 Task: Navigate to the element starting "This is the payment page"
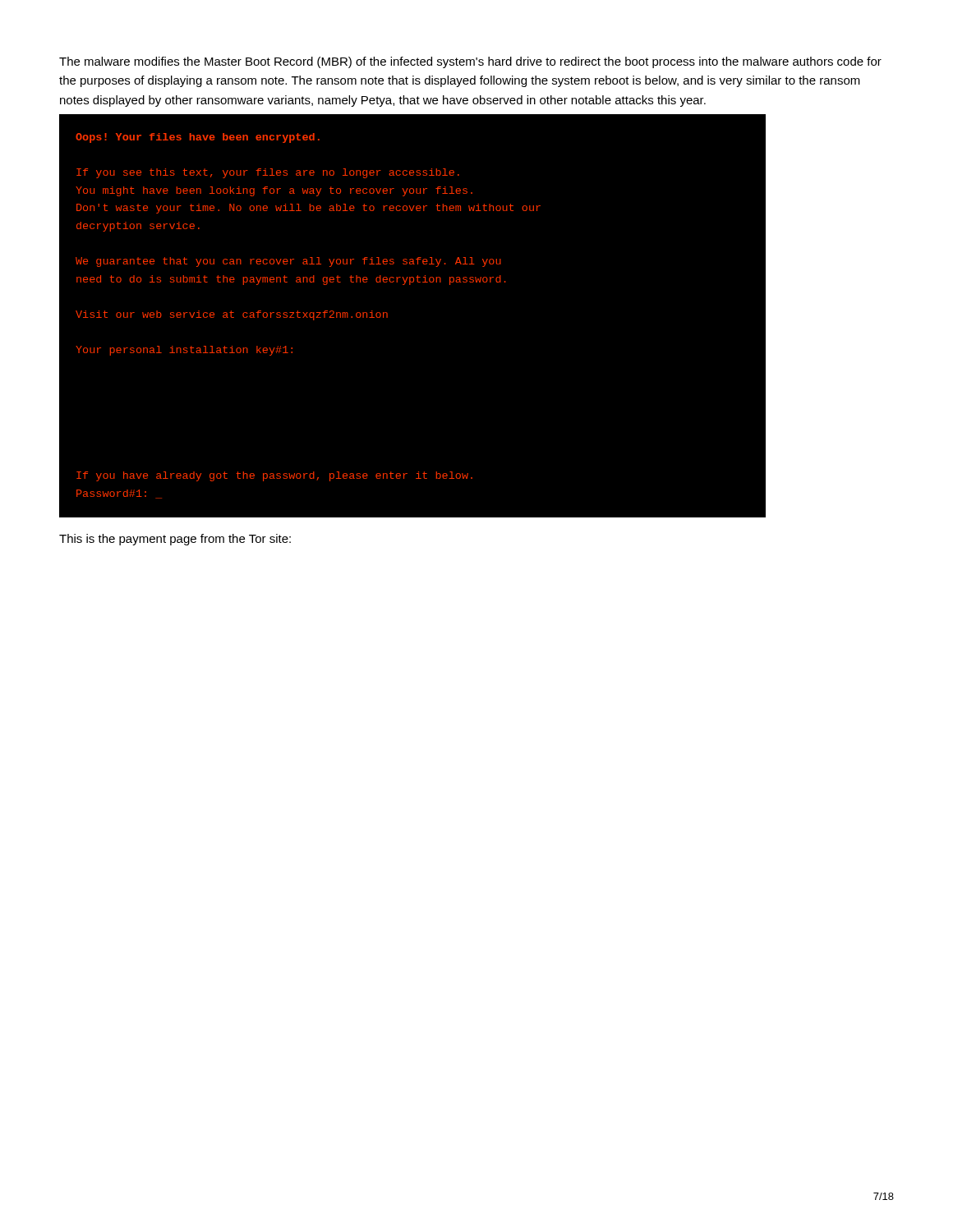pos(175,540)
